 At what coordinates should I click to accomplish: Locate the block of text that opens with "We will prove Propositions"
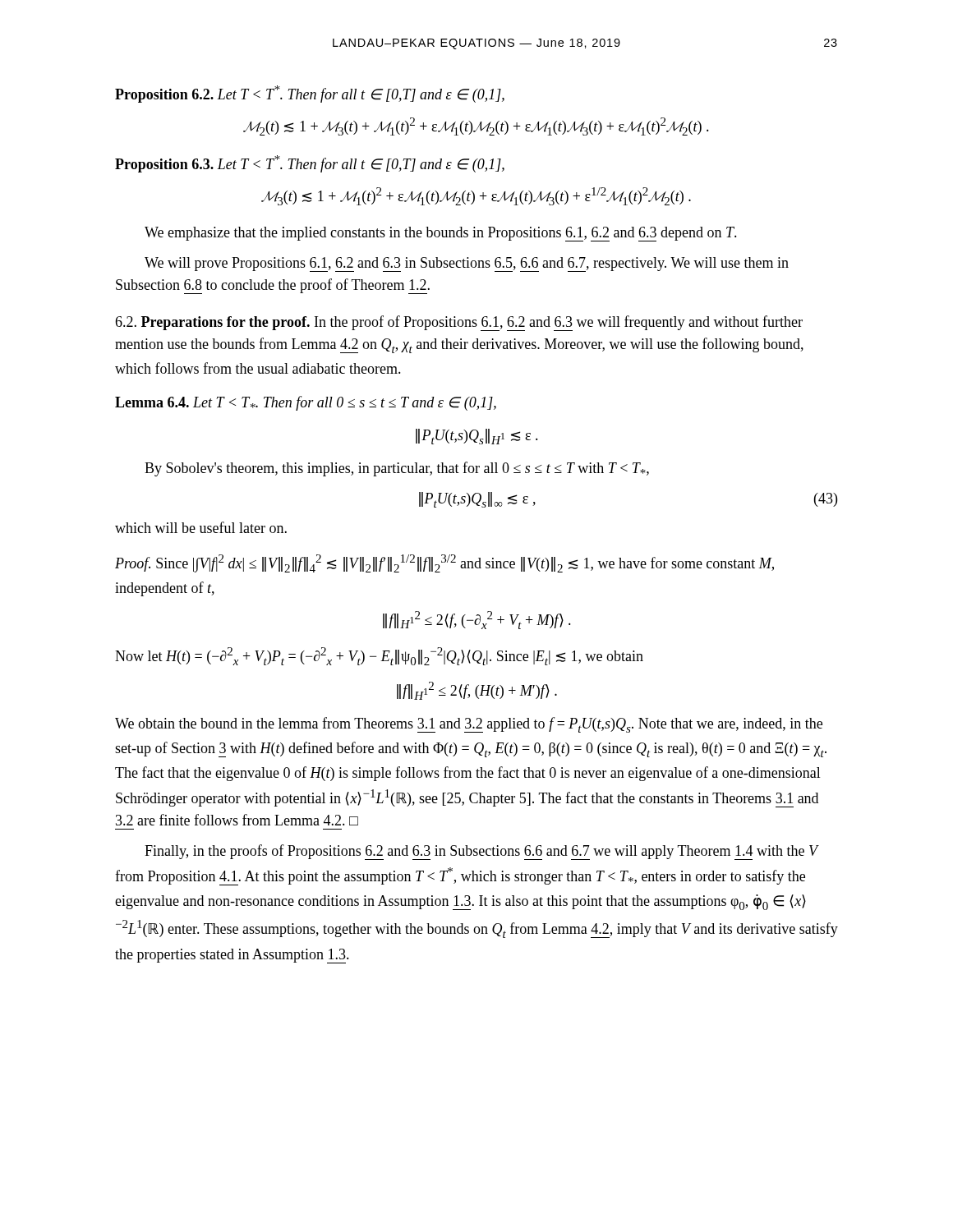[x=452, y=274]
